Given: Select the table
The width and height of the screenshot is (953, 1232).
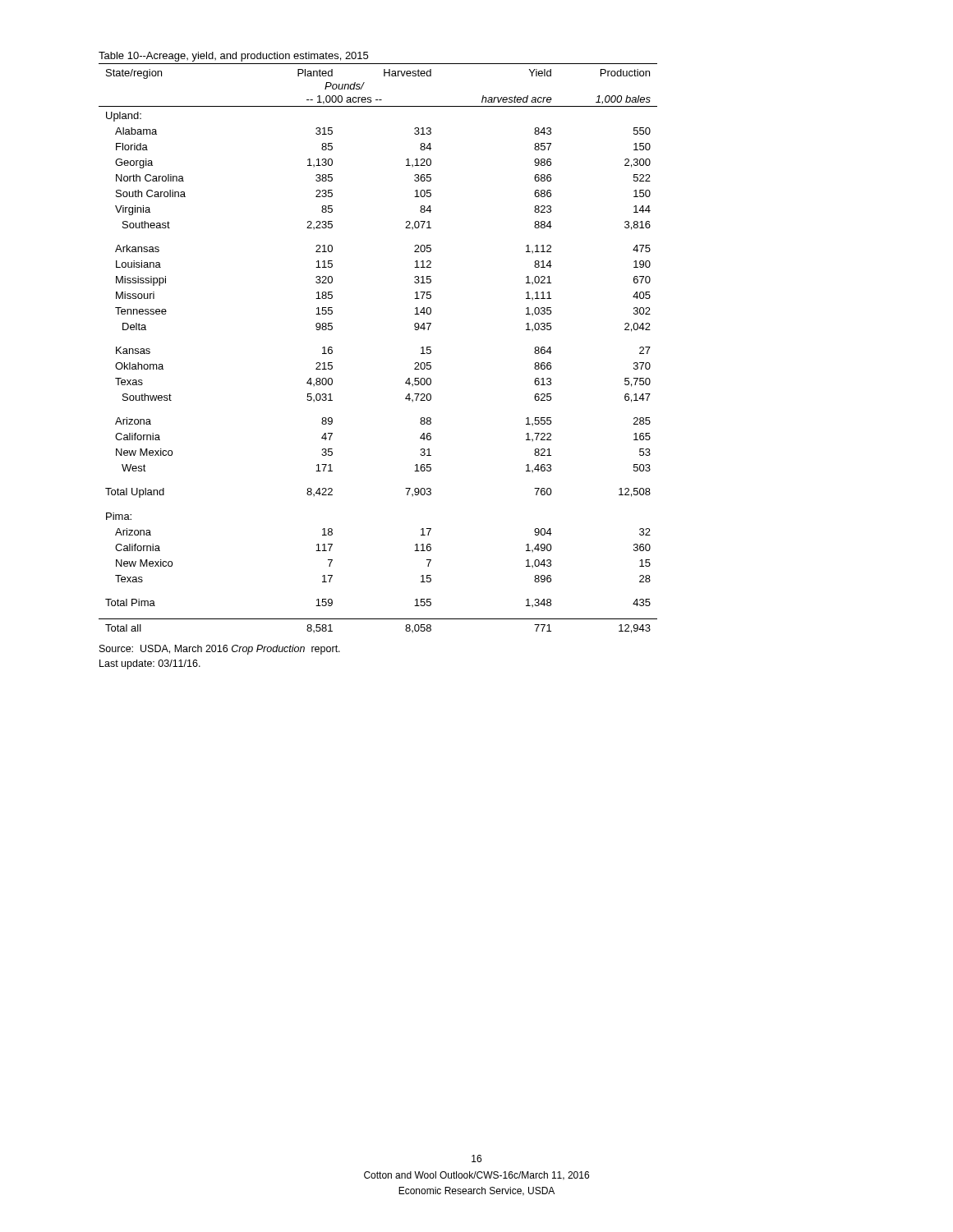Looking at the screenshot, I should (386, 350).
